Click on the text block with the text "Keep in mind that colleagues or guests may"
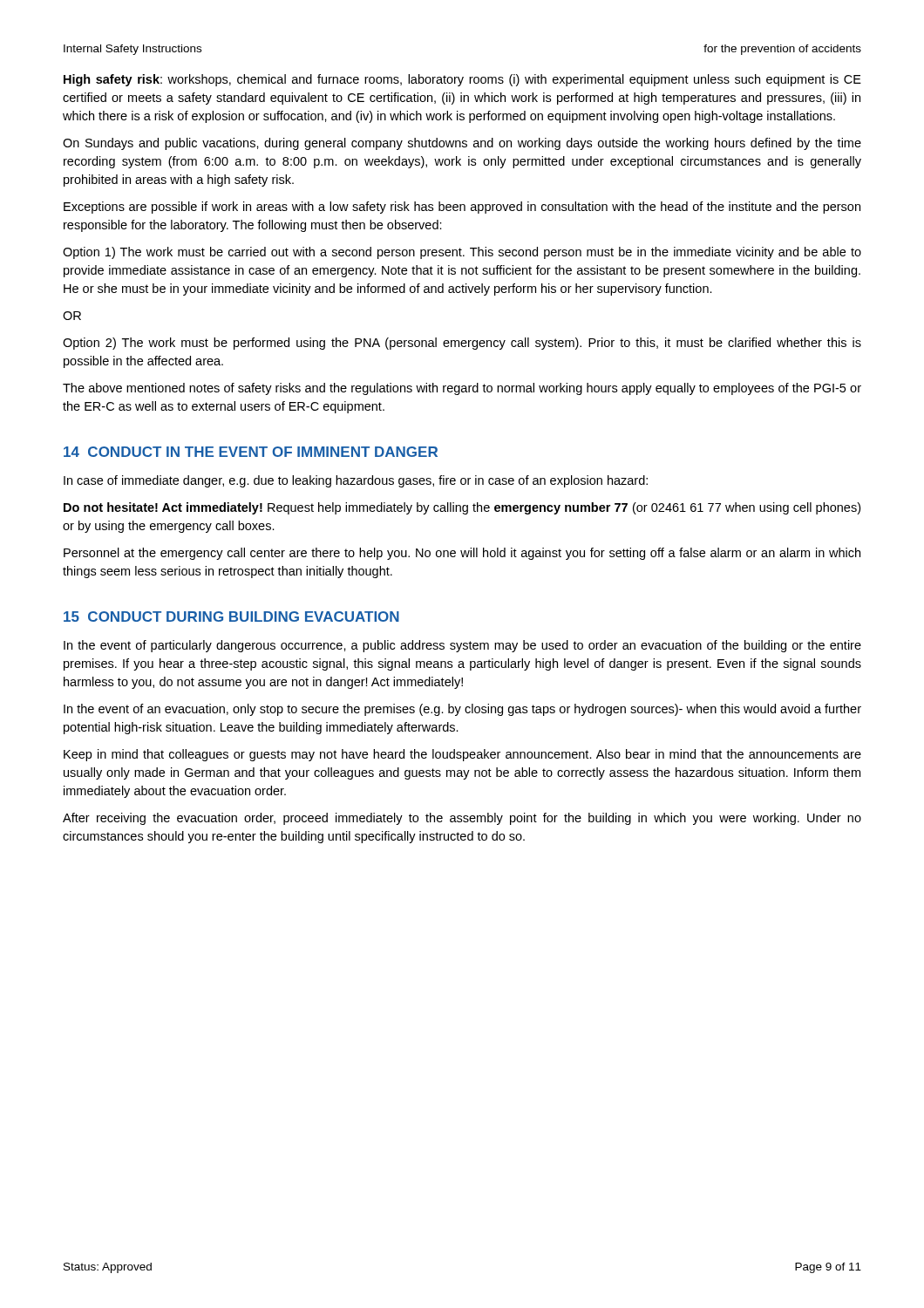 click(x=462, y=773)
